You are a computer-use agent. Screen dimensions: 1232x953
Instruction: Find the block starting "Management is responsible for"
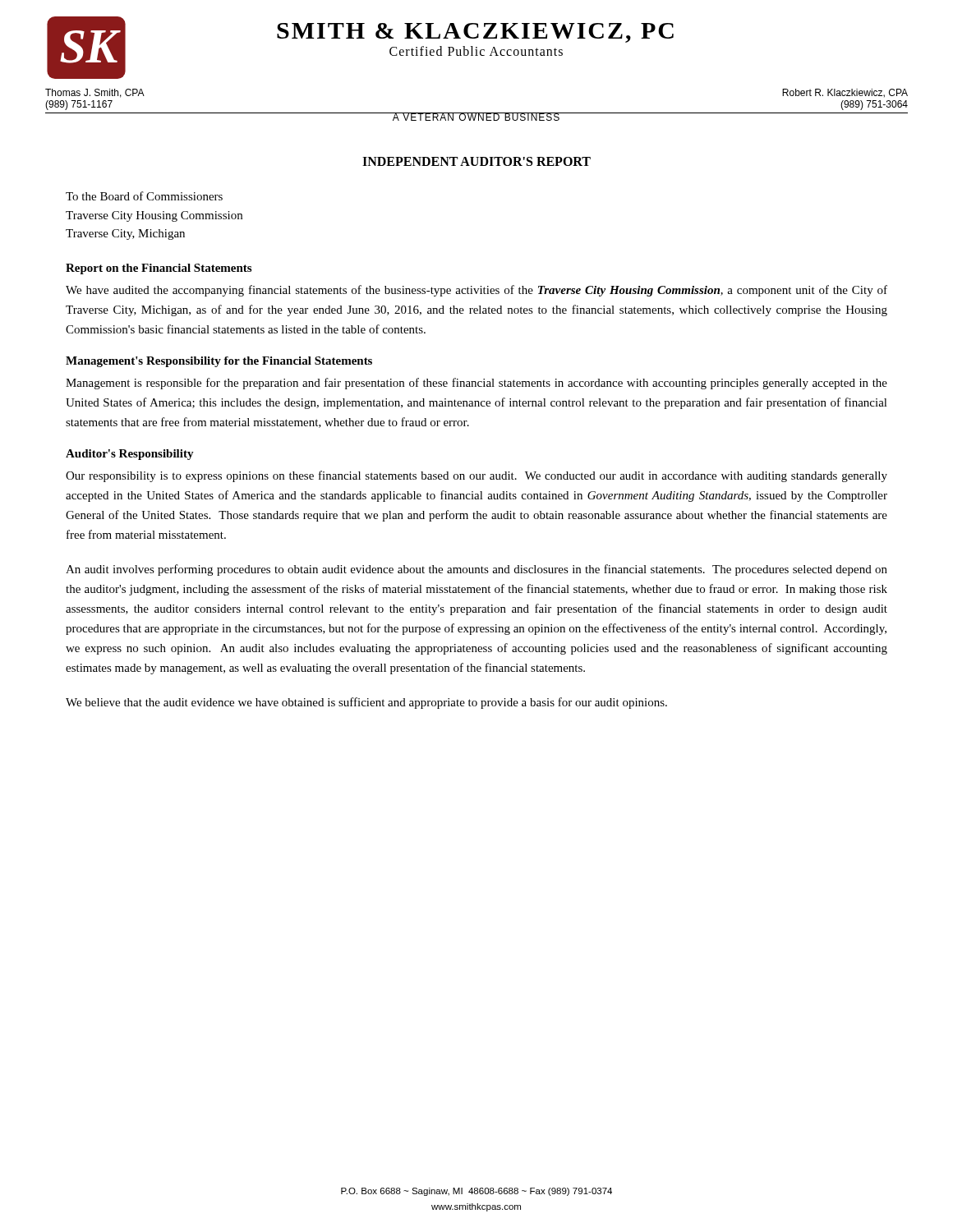pos(476,402)
